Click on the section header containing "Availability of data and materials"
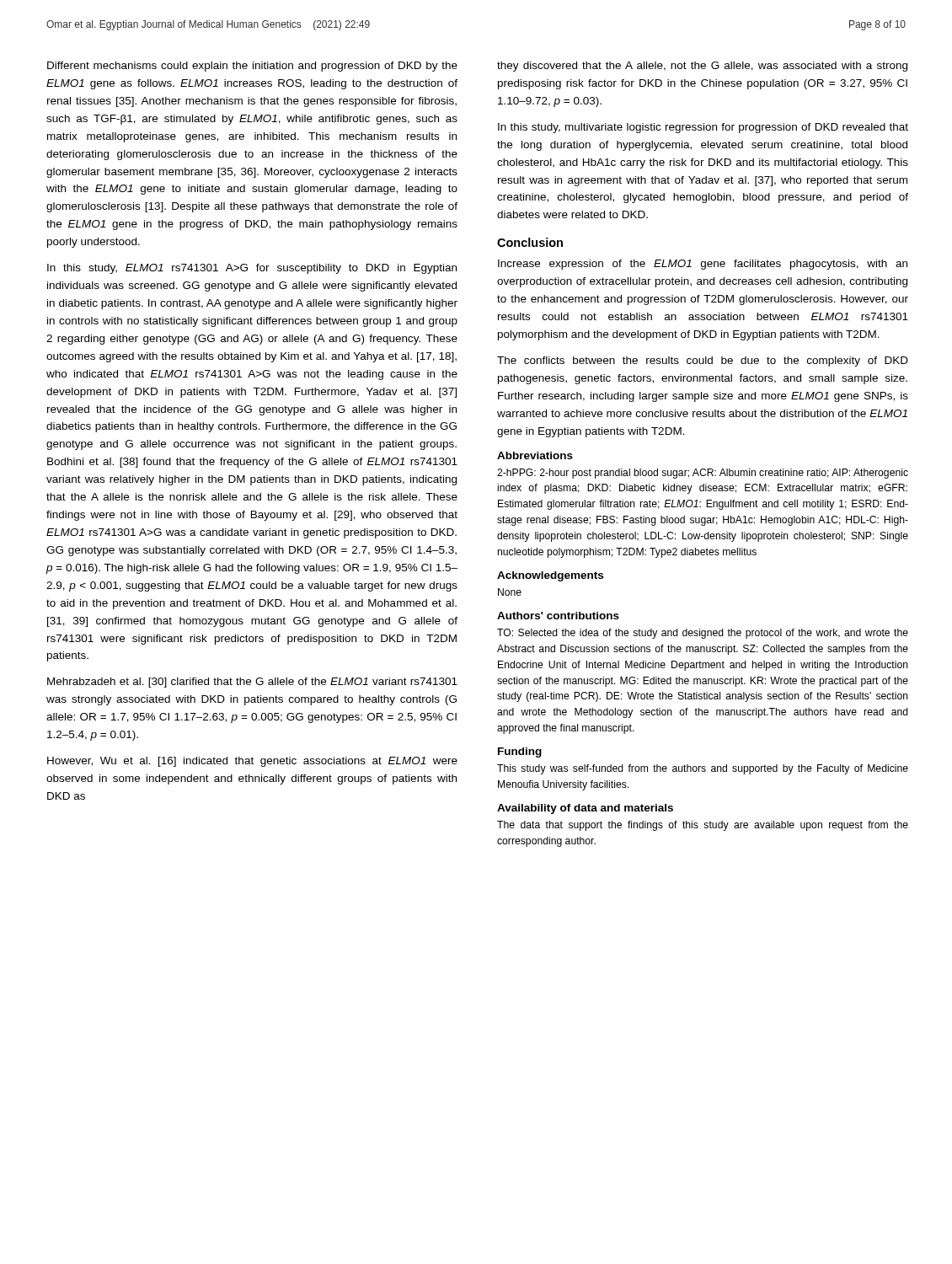 pos(585,808)
